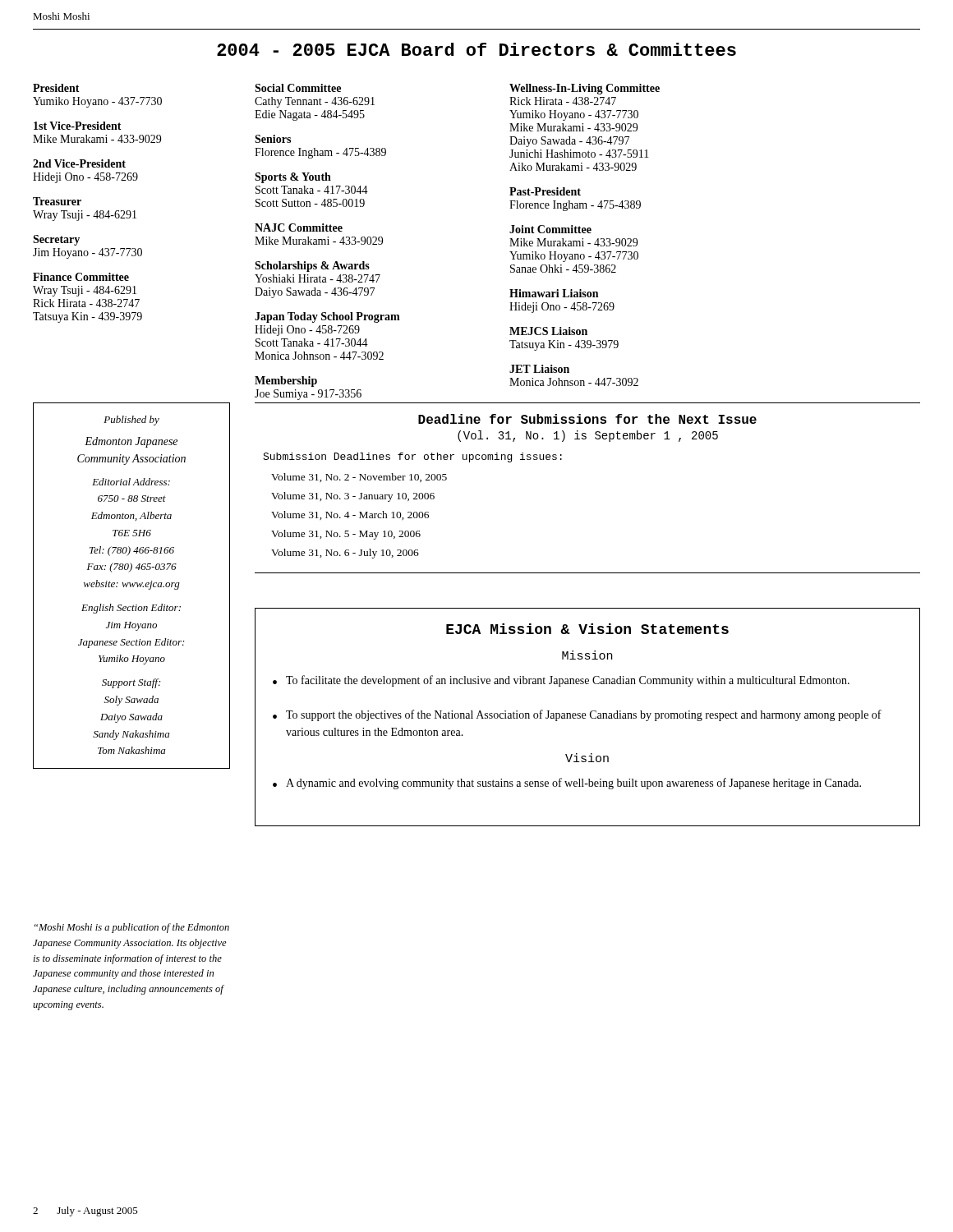Click on the text block starting "Scholarships & Awards Yoshiaki Hirata - 438-2747 Daiyo"
Screen dimensions: 1232x953
(370, 279)
